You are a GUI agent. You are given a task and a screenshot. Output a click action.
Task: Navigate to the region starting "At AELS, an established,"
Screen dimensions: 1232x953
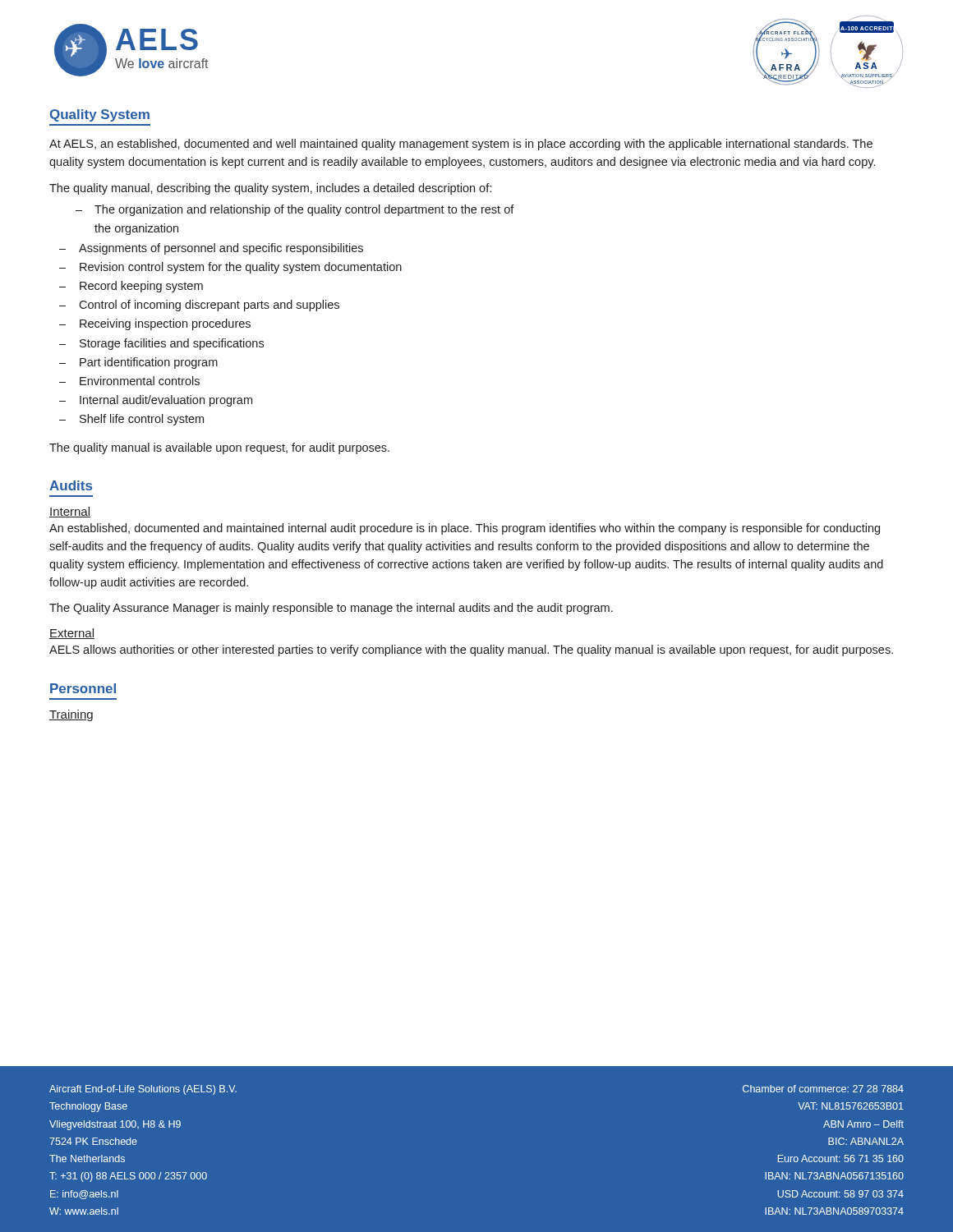(463, 153)
